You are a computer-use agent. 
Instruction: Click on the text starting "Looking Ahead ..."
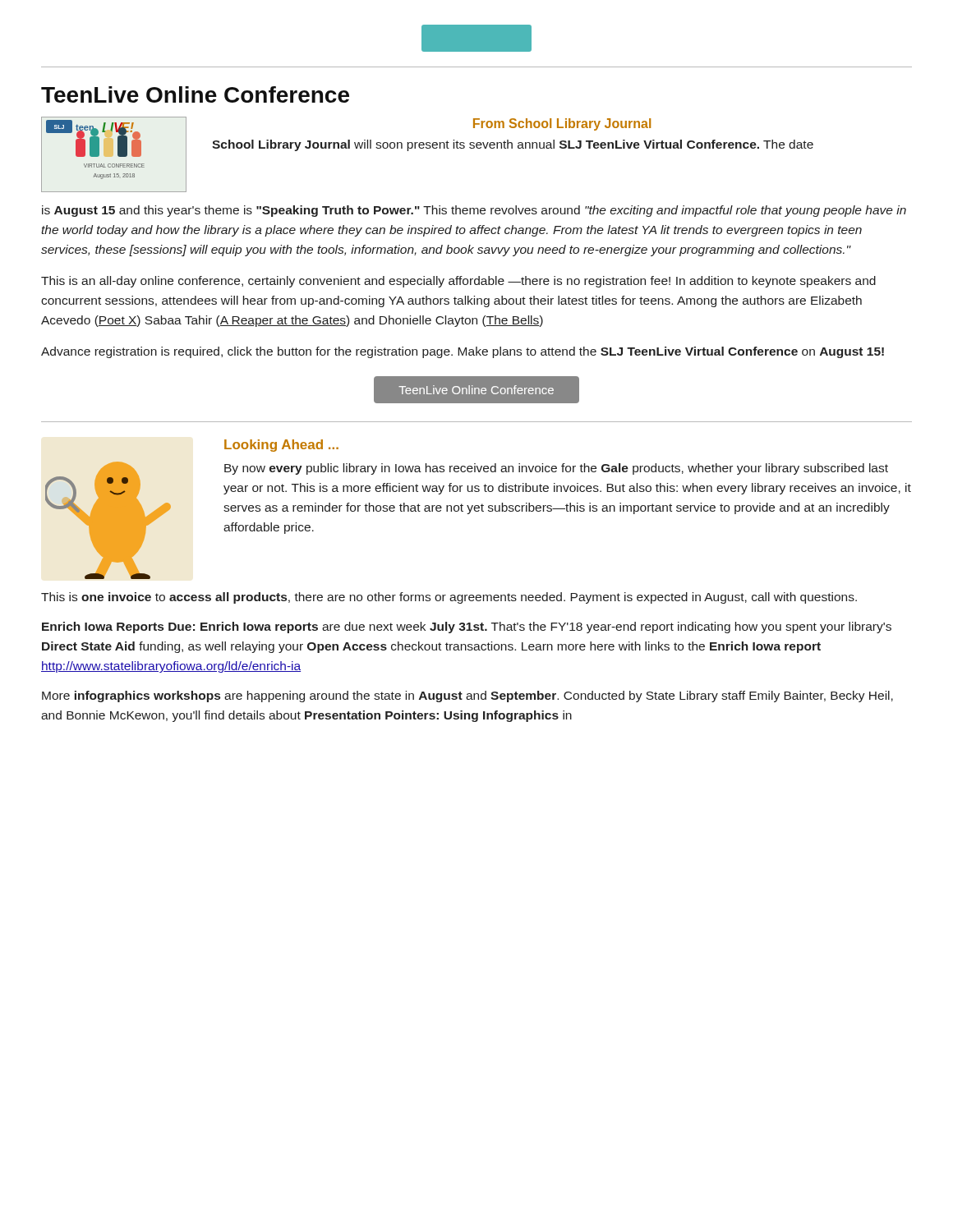[281, 445]
